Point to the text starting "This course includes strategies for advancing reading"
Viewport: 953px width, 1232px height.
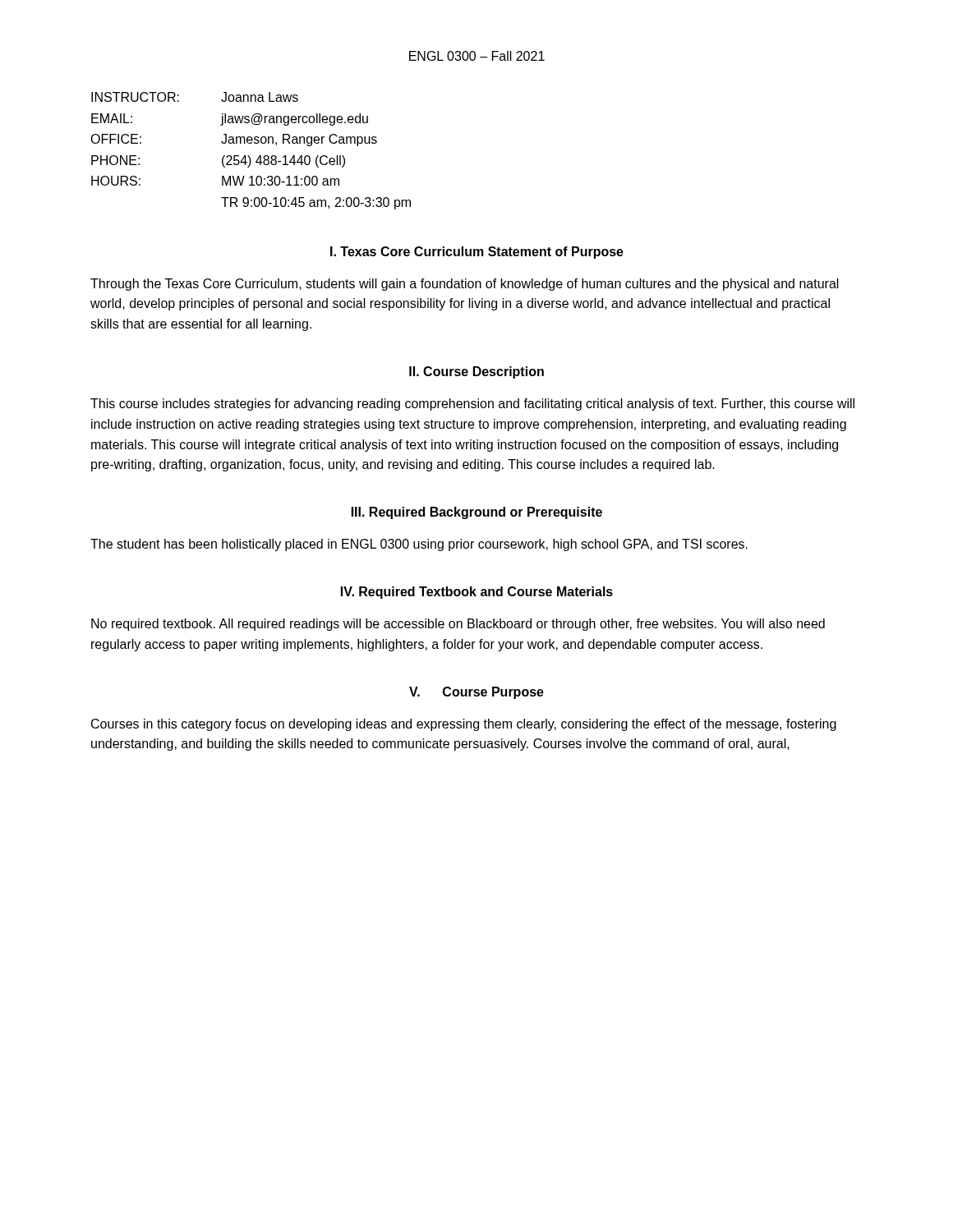tap(473, 434)
